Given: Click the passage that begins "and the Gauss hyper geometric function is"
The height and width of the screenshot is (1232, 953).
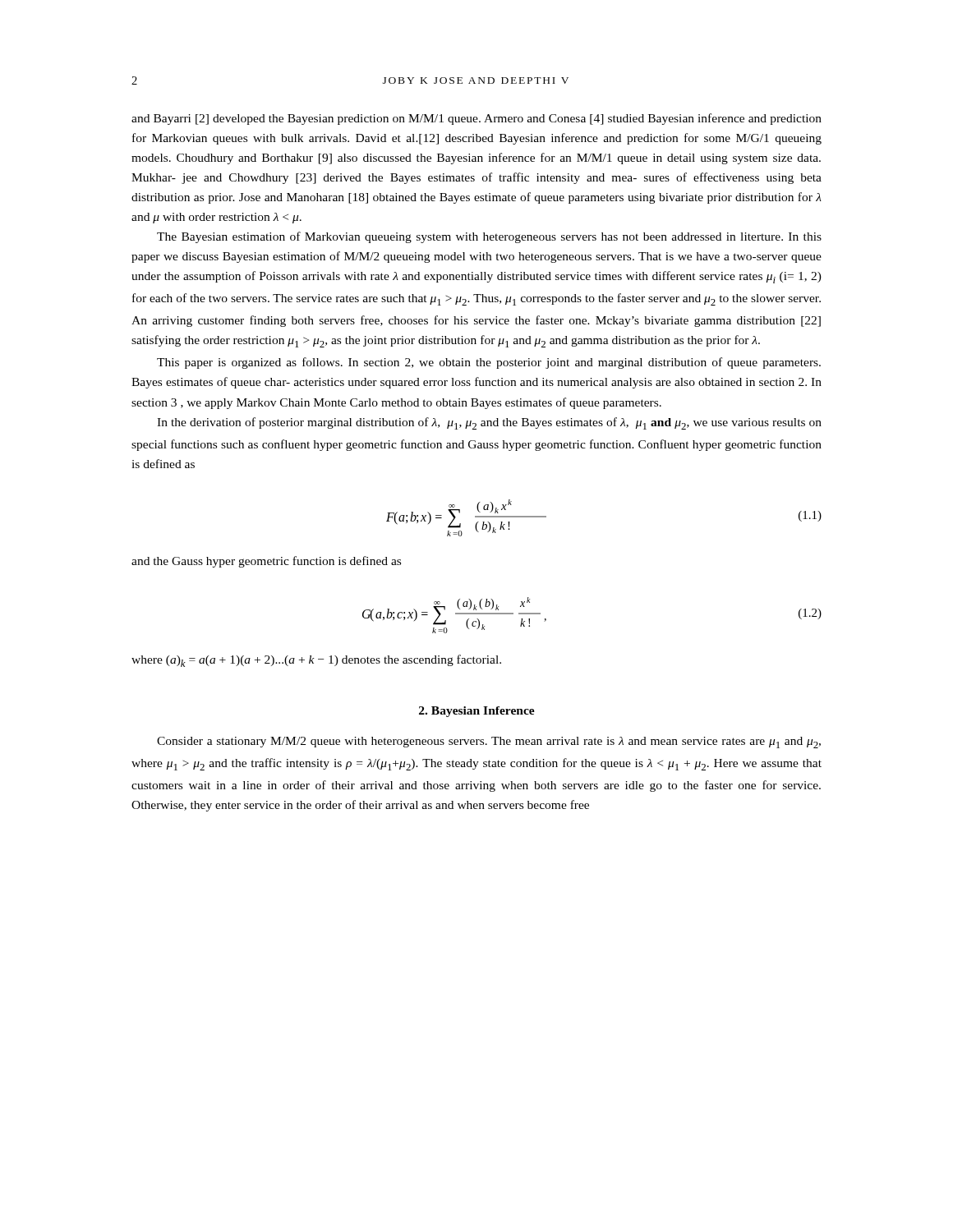Looking at the screenshot, I should coord(266,562).
